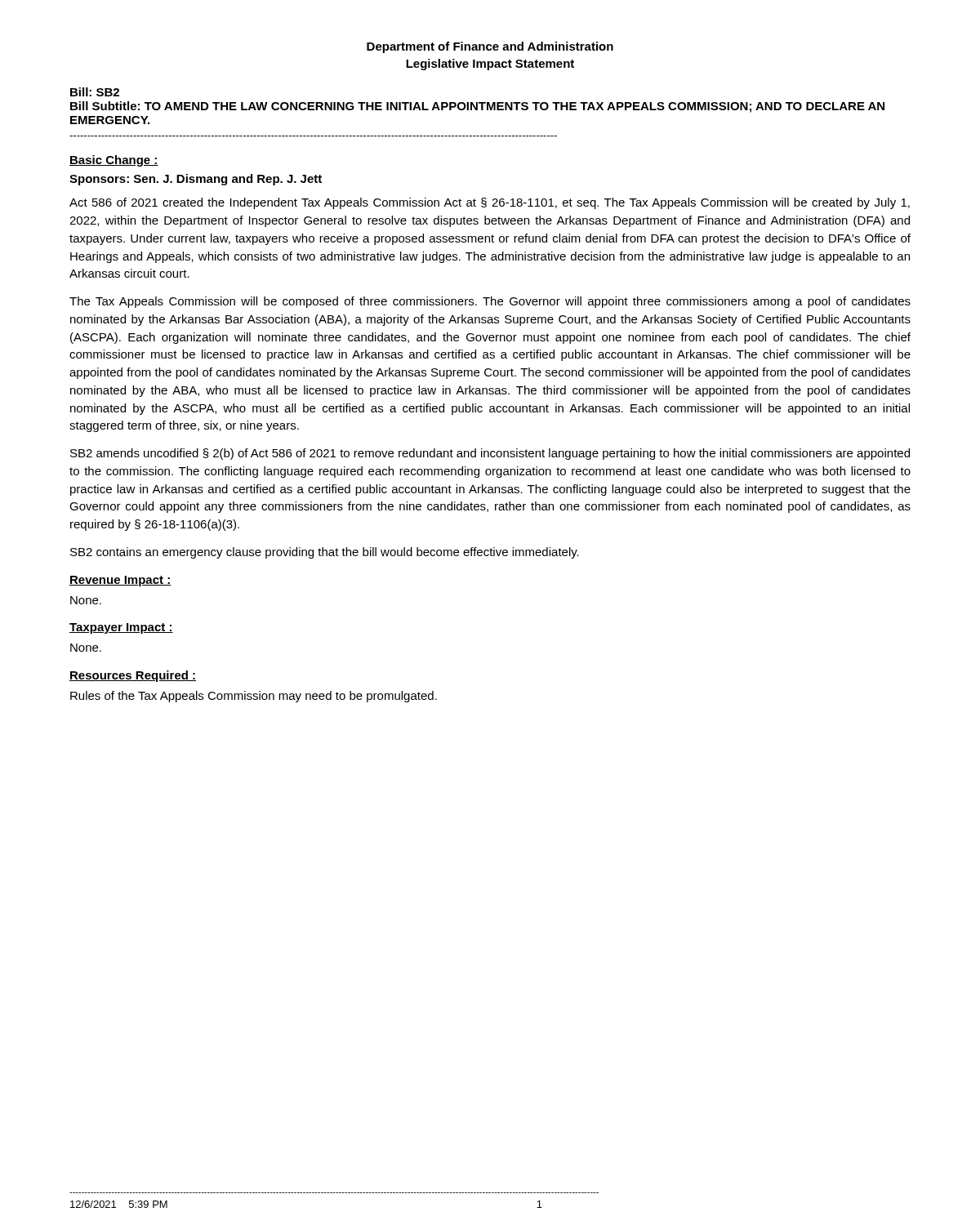Locate the text block containing "SB2 amends uncodified § 2(b) of"
The height and width of the screenshot is (1225, 980).
[x=490, y=488]
